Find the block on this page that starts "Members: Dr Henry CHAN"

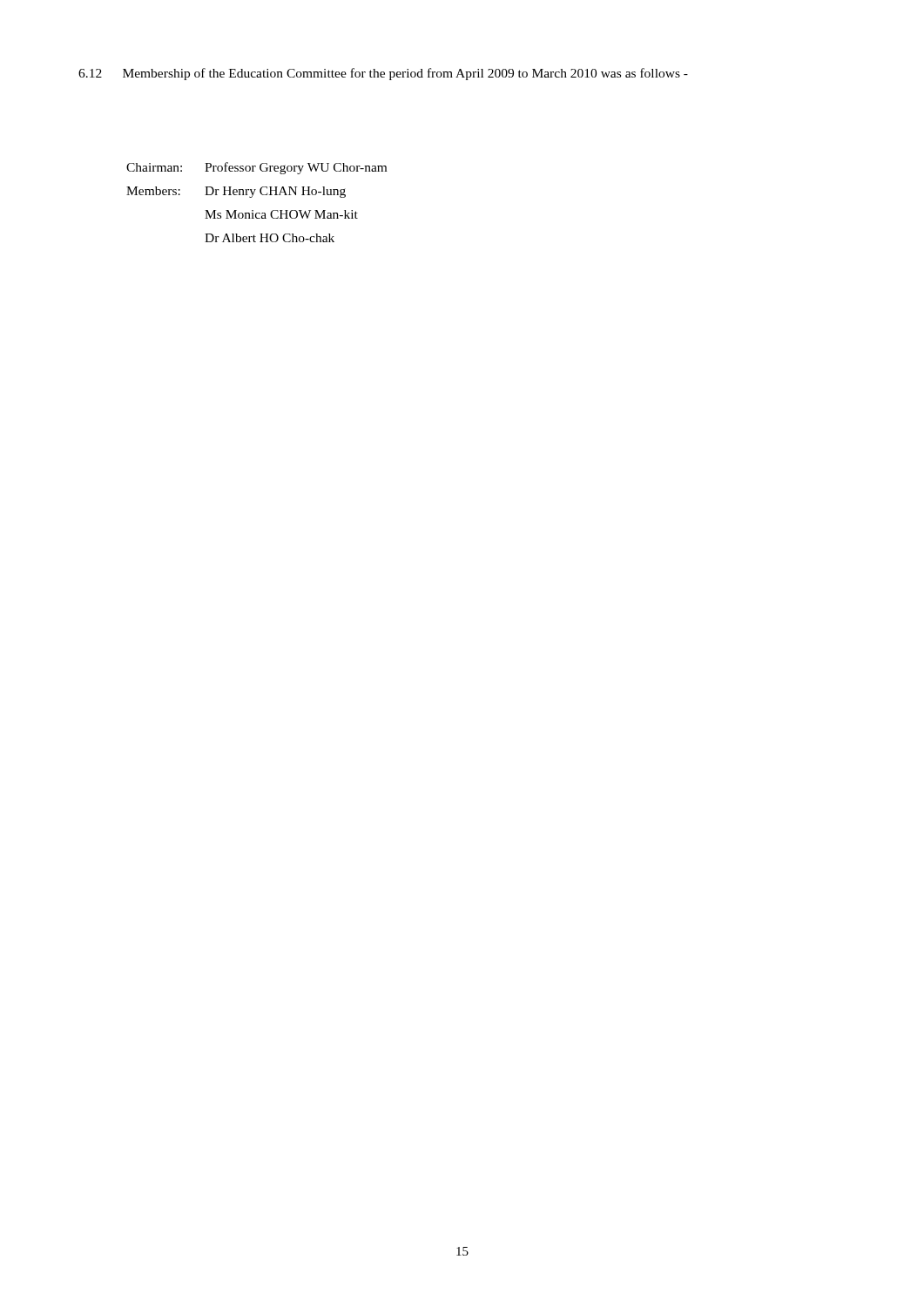pyautogui.click(x=236, y=191)
